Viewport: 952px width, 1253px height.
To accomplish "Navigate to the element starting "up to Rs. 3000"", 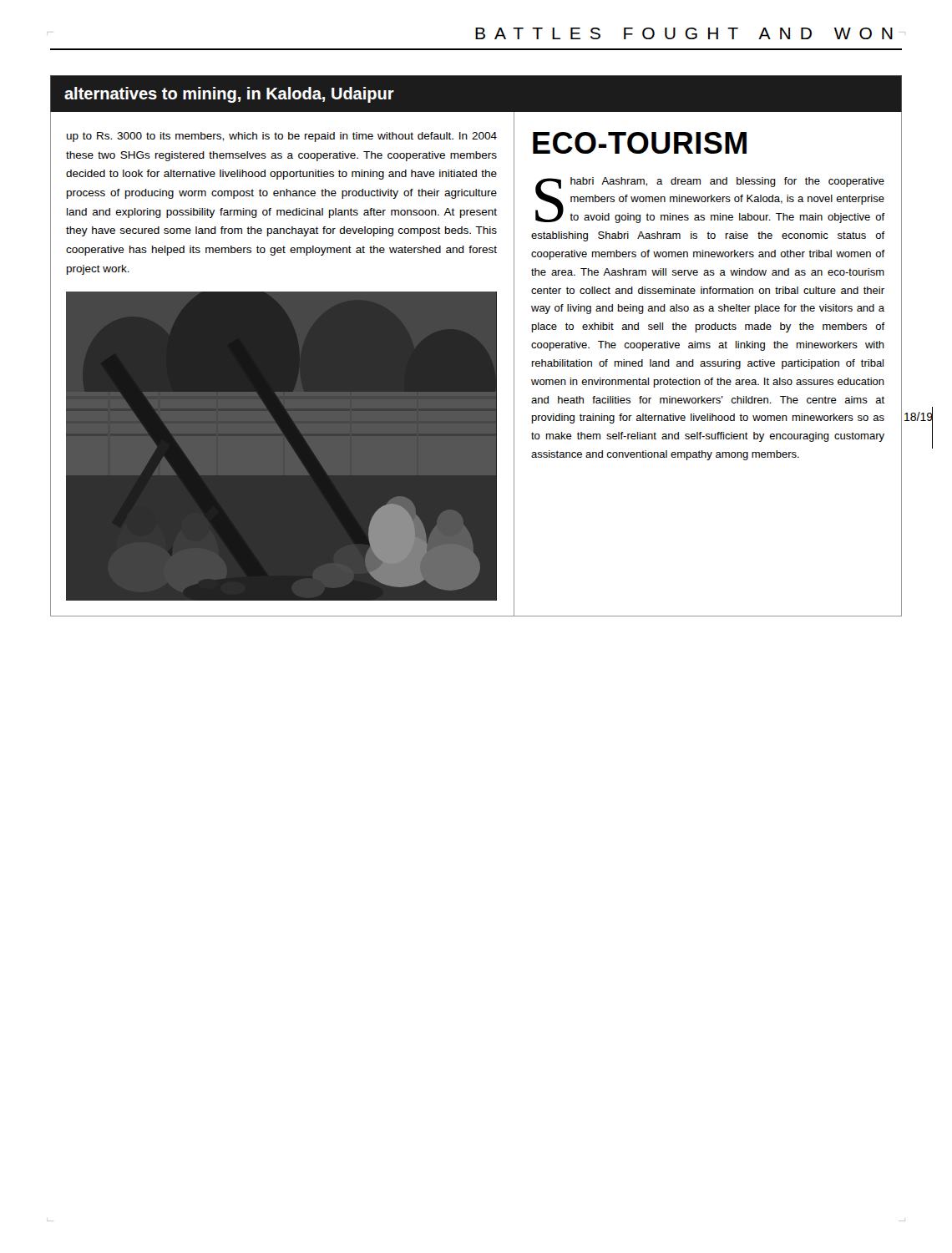I will [281, 203].
